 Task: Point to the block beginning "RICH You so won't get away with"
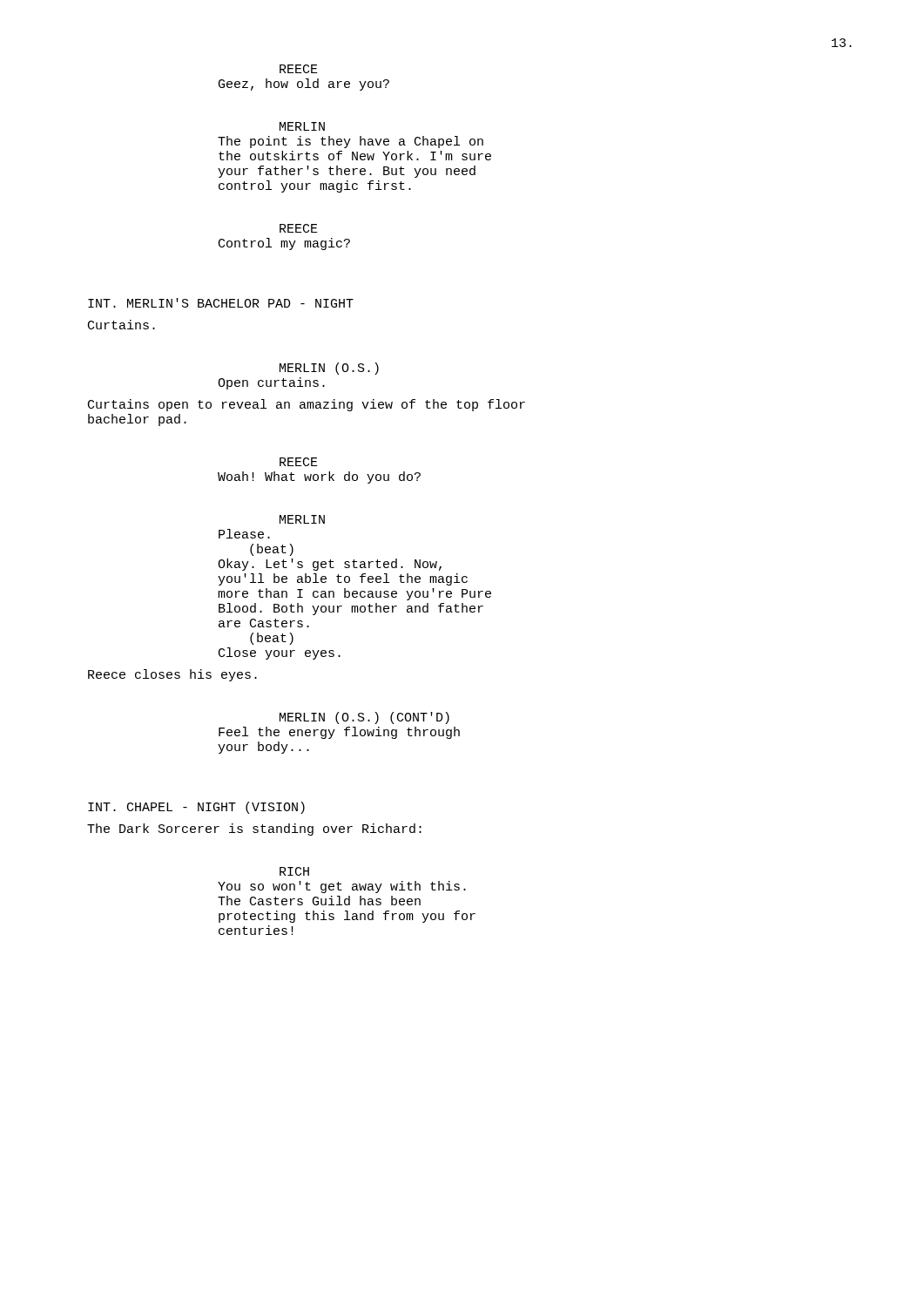294,871
